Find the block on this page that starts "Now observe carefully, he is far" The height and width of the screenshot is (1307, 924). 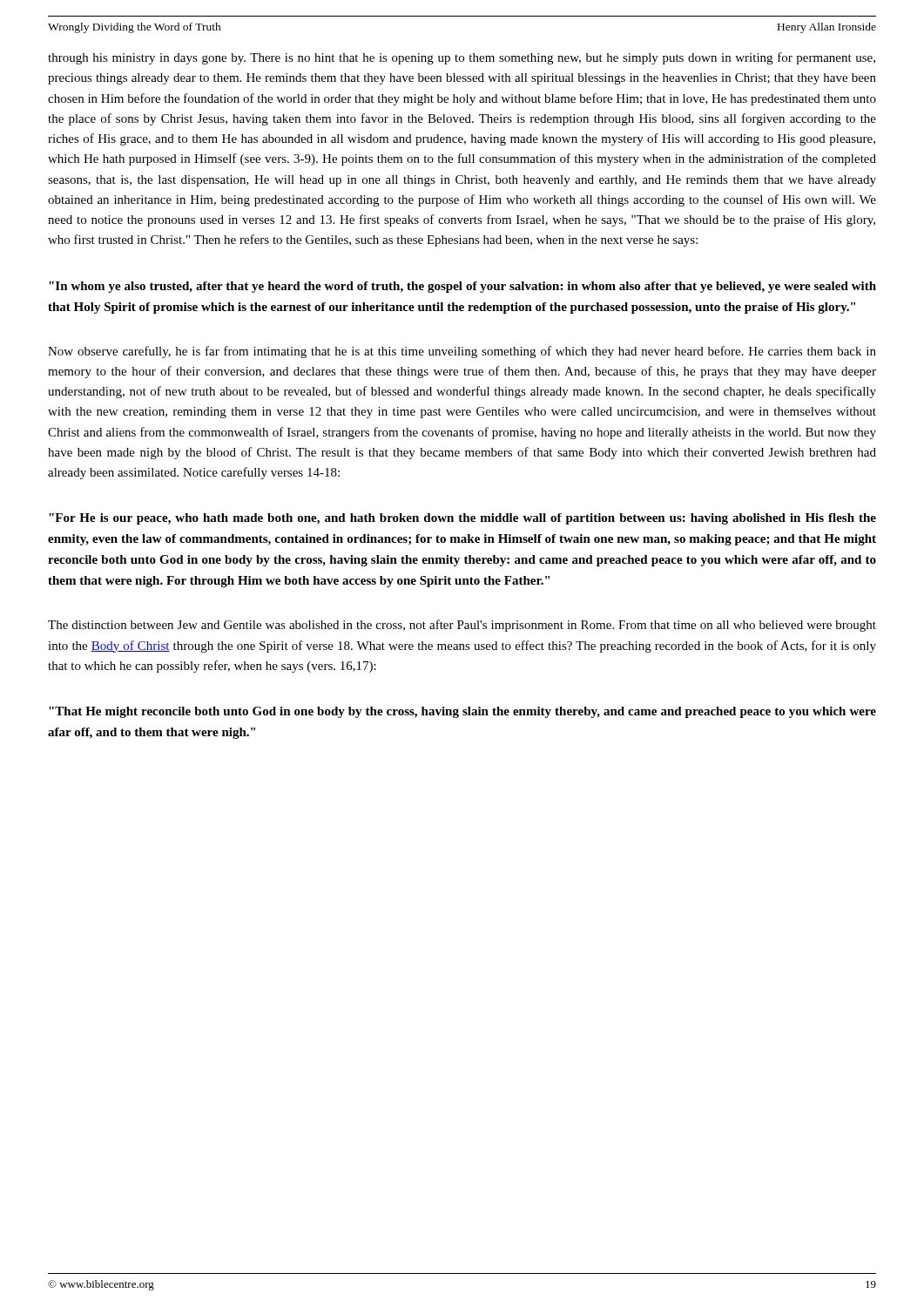[x=462, y=412]
